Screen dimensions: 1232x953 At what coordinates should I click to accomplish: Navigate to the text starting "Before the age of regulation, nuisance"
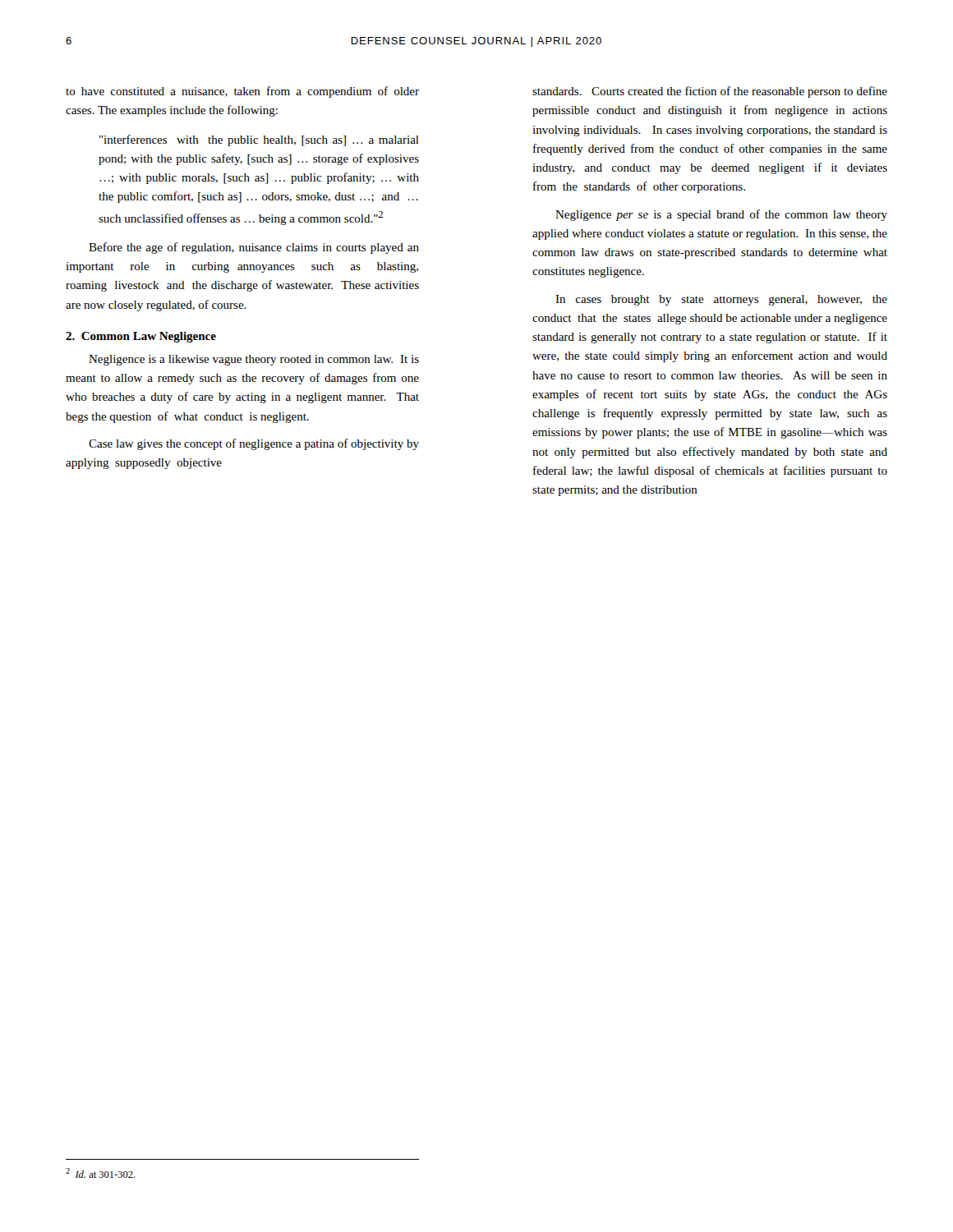click(x=242, y=276)
